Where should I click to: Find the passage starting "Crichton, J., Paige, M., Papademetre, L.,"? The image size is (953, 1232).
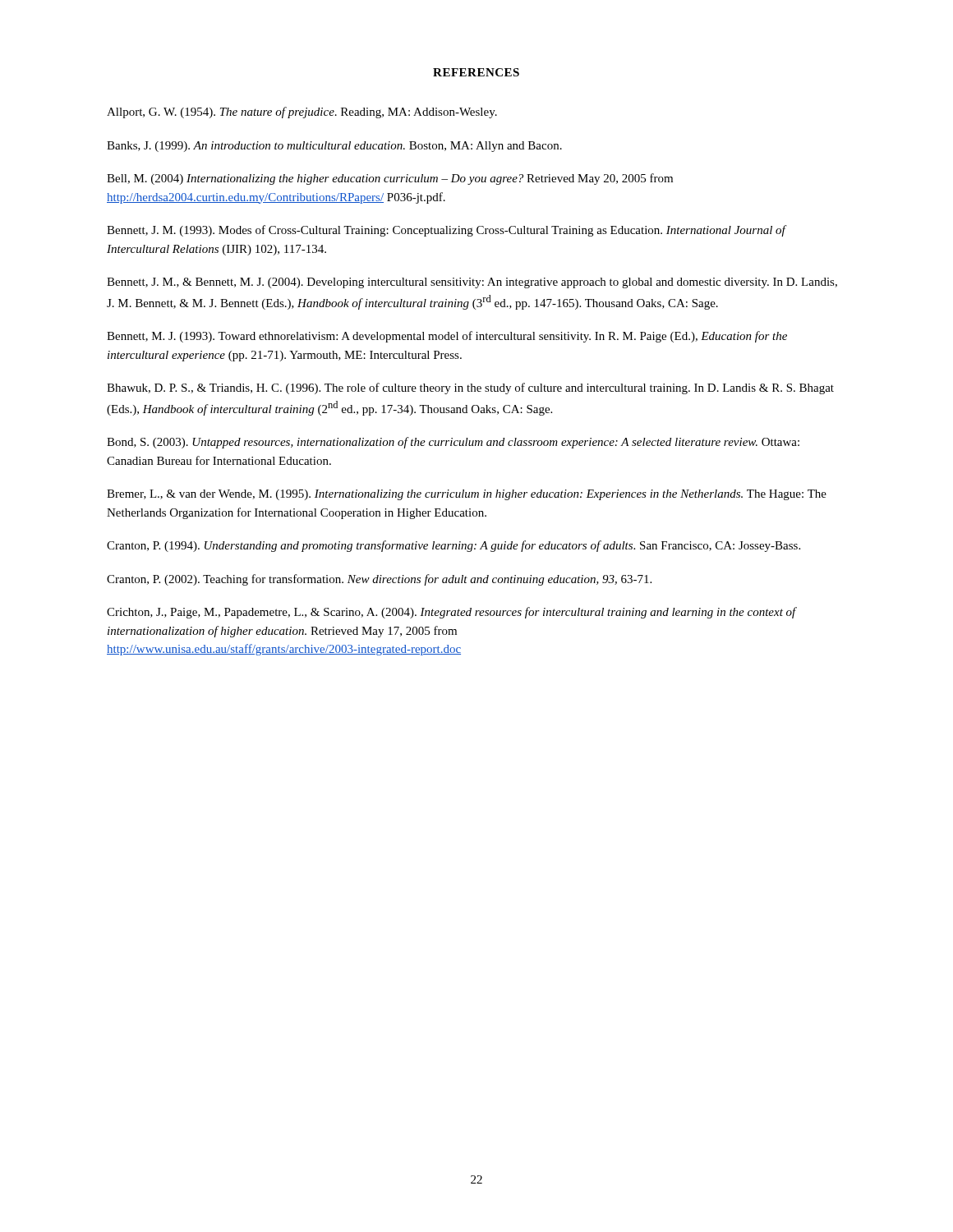coord(451,630)
